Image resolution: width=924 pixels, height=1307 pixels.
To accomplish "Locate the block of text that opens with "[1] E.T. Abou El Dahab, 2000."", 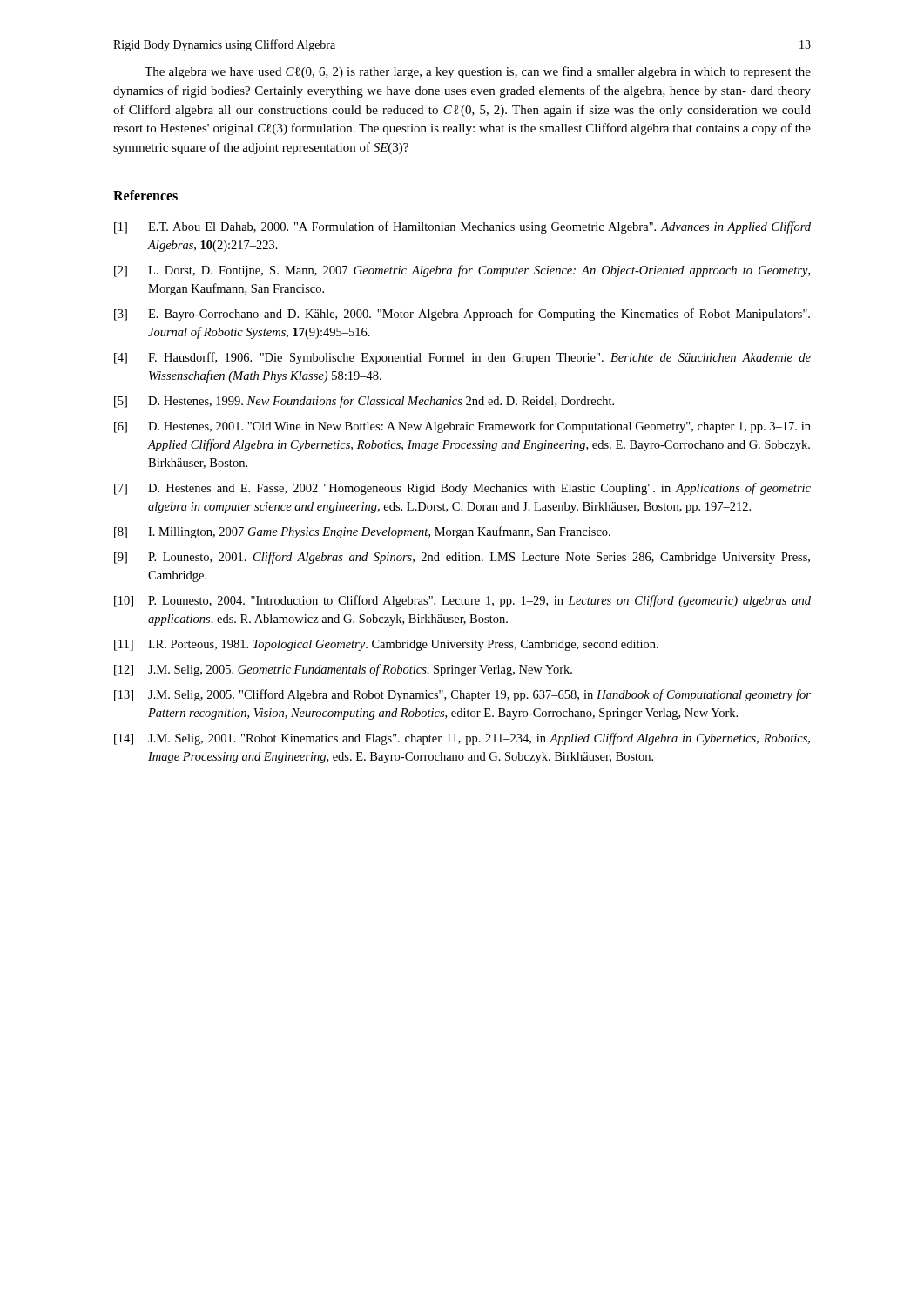I will (x=462, y=236).
